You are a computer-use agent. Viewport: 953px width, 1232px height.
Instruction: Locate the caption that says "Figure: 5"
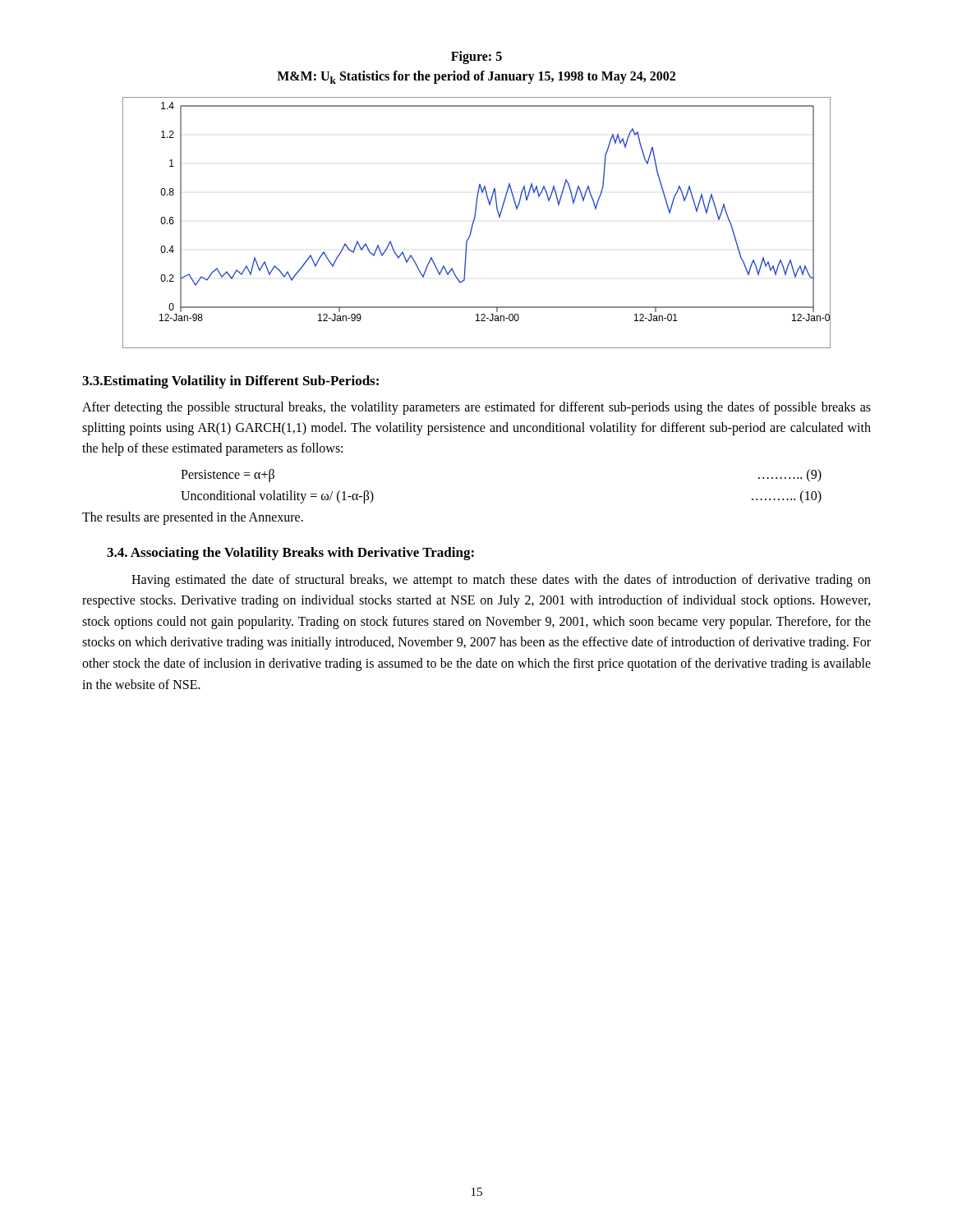(476, 56)
